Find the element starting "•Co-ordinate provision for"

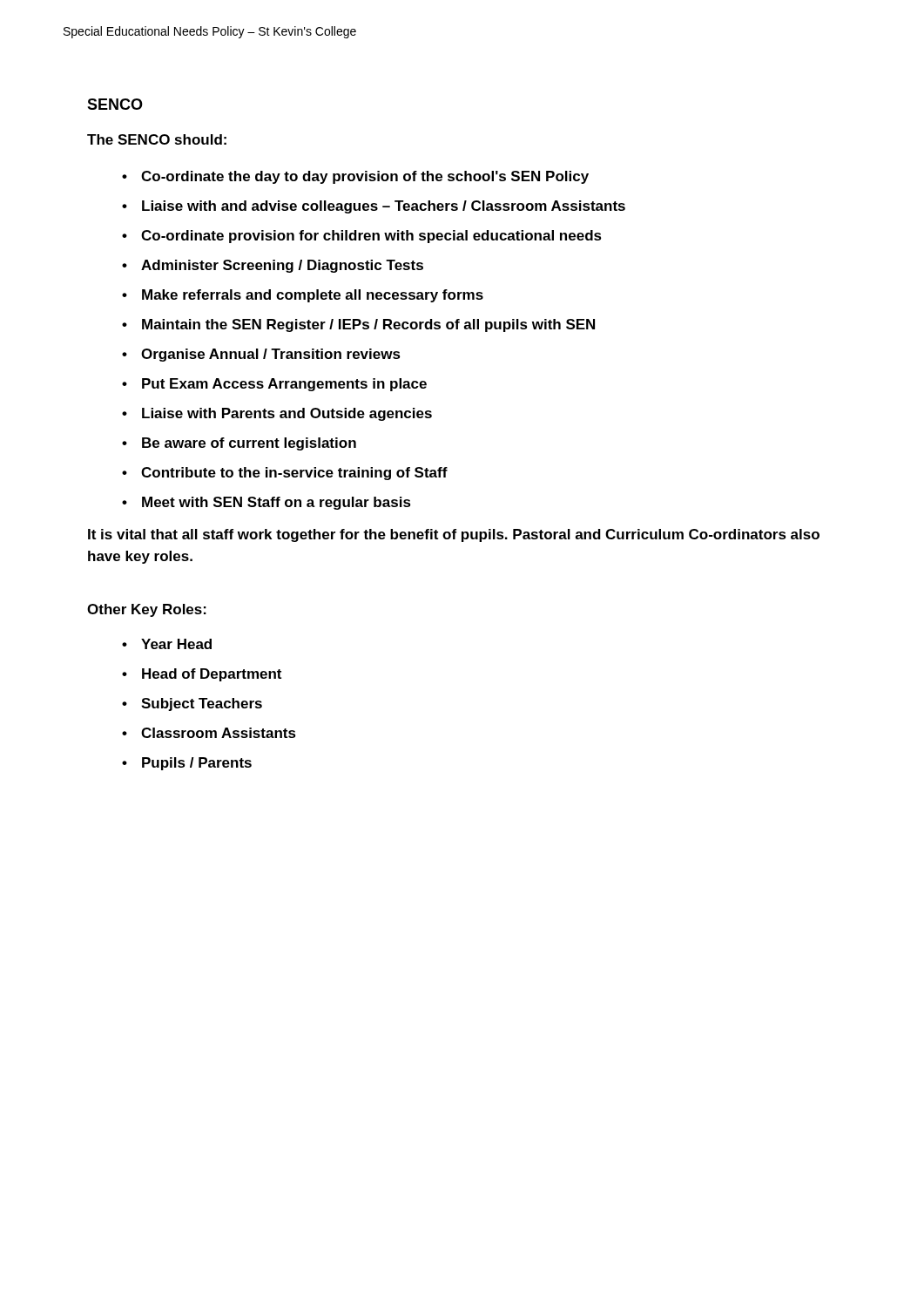pyautogui.click(x=362, y=236)
